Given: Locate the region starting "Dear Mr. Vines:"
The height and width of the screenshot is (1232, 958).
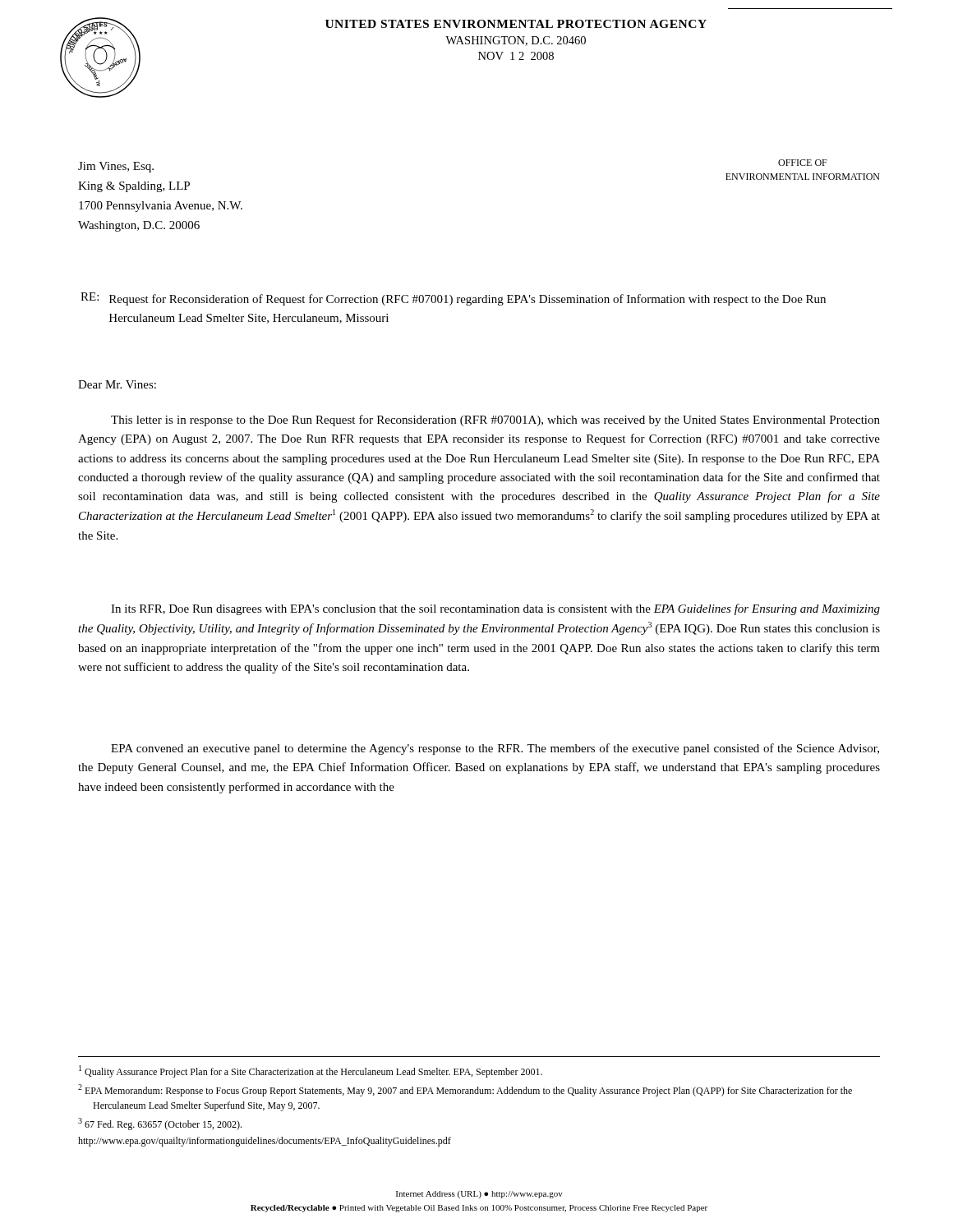Looking at the screenshot, I should click(x=117, y=384).
